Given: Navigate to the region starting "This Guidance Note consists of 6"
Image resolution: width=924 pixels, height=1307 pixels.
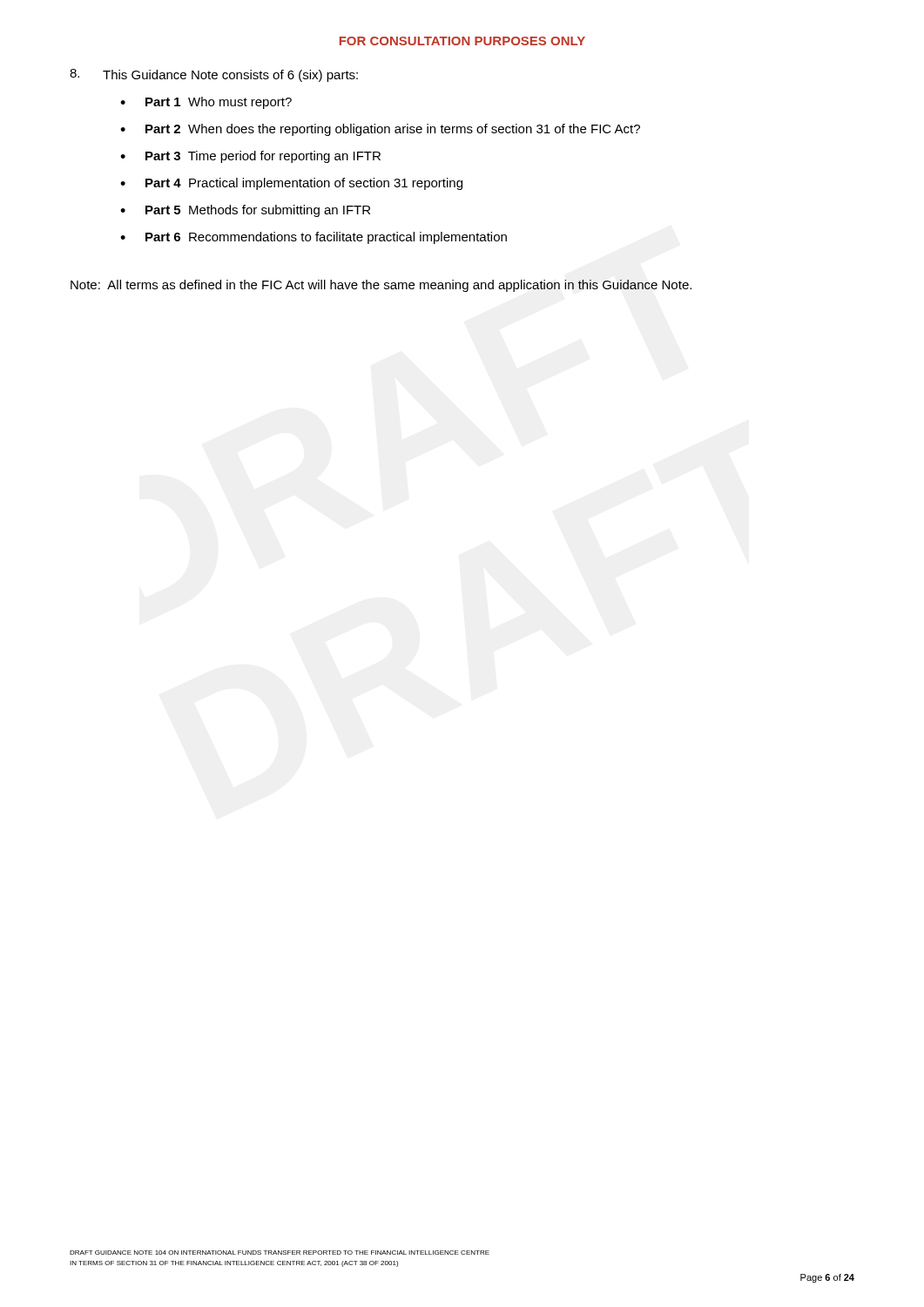Looking at the screenshot, I should coord(231,74).
